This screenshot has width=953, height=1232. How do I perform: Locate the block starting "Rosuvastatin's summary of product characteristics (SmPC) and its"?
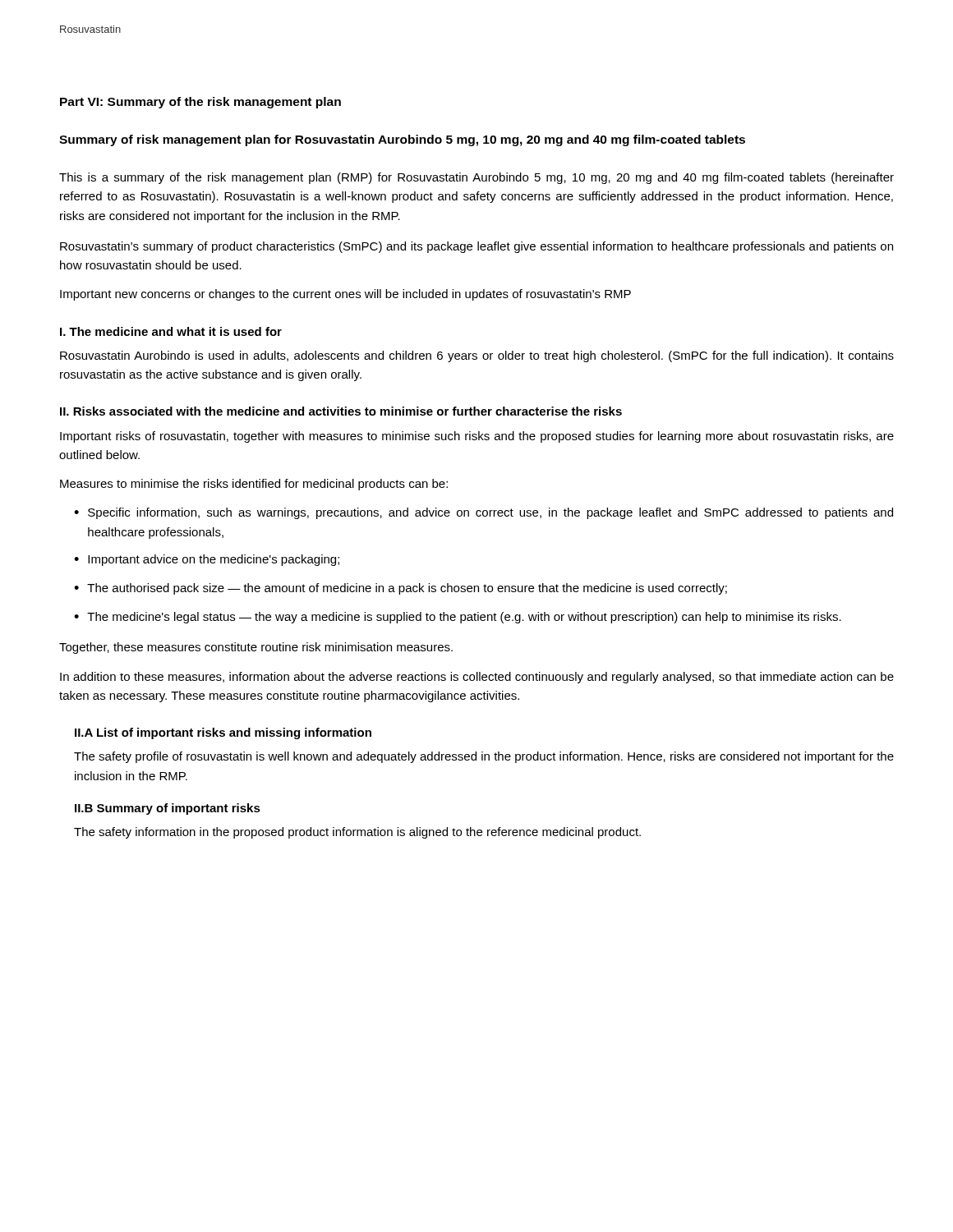pos(476,256)
